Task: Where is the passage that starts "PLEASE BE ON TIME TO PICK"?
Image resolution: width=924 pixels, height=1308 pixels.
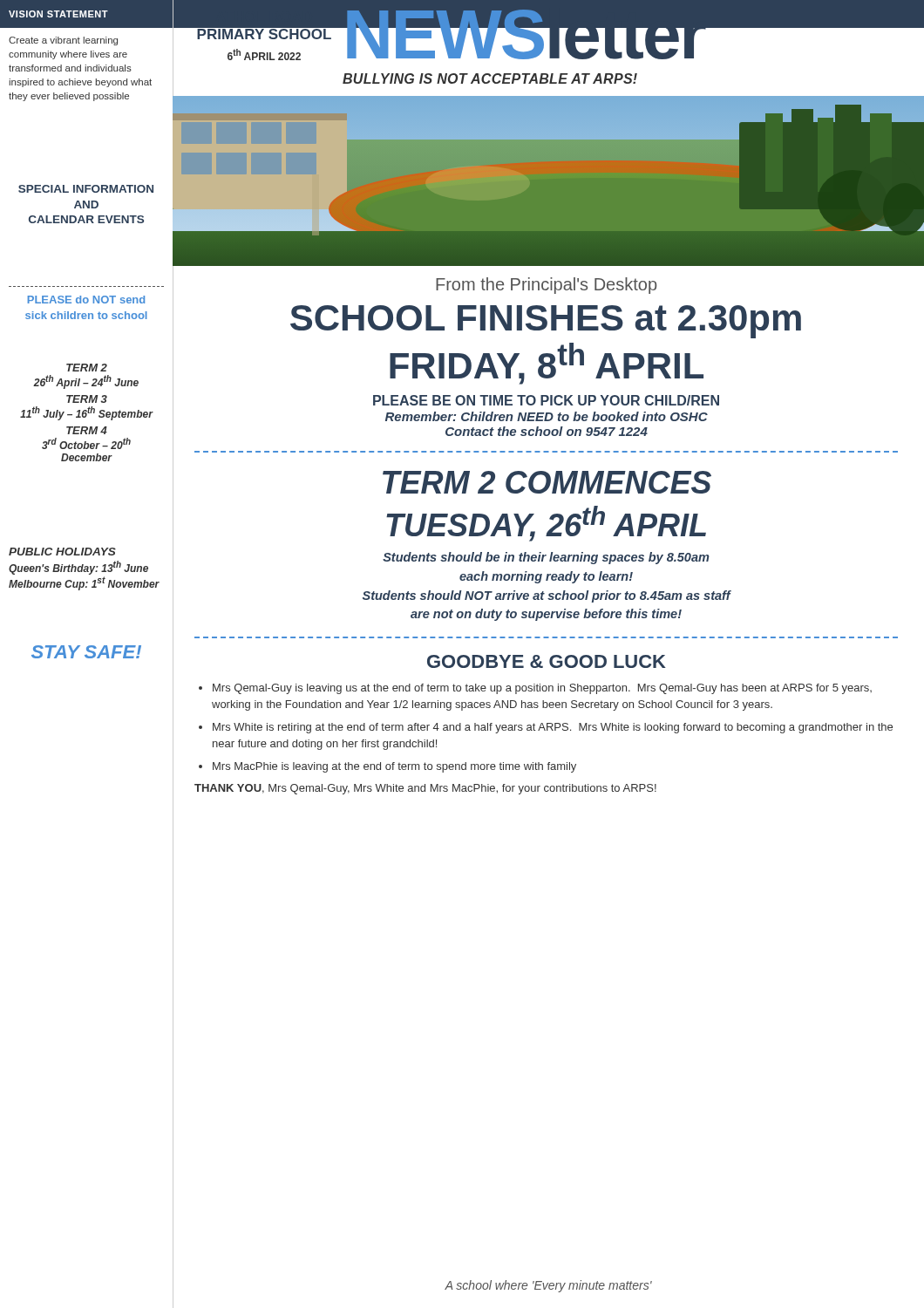Action: [546, 416]
